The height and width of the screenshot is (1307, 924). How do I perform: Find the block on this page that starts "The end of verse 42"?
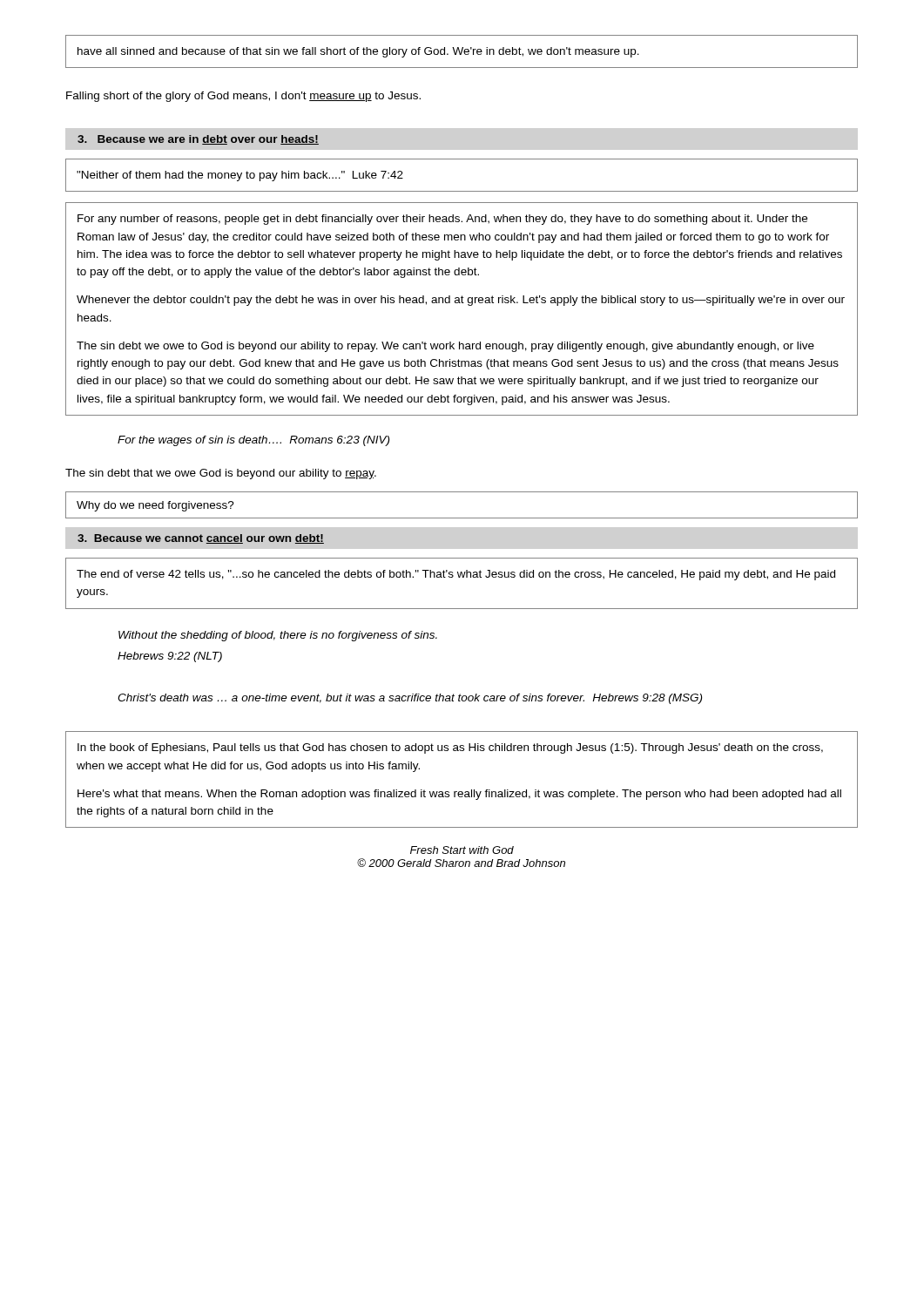click(456, 583)
